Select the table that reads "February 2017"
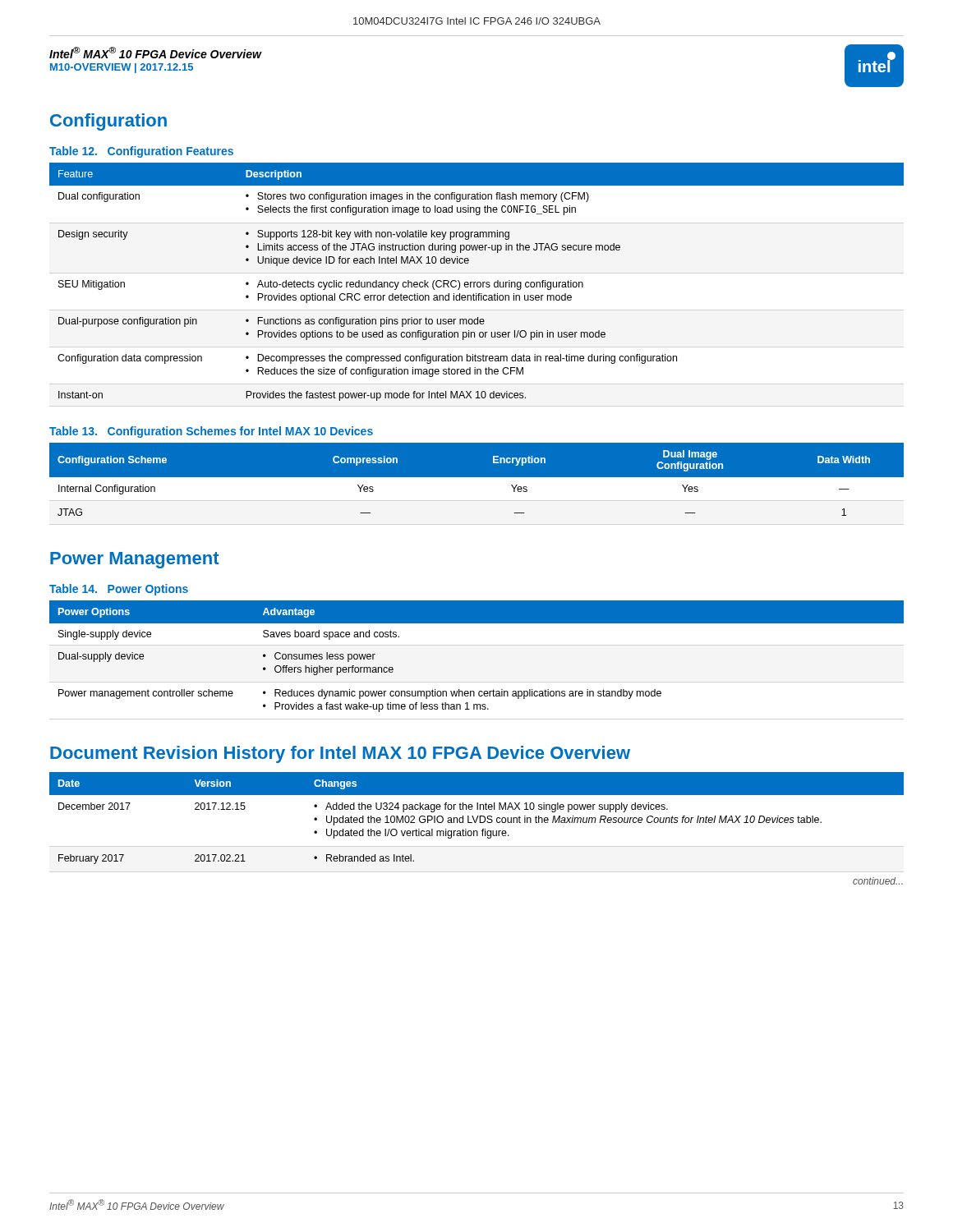 coord(476,830)
